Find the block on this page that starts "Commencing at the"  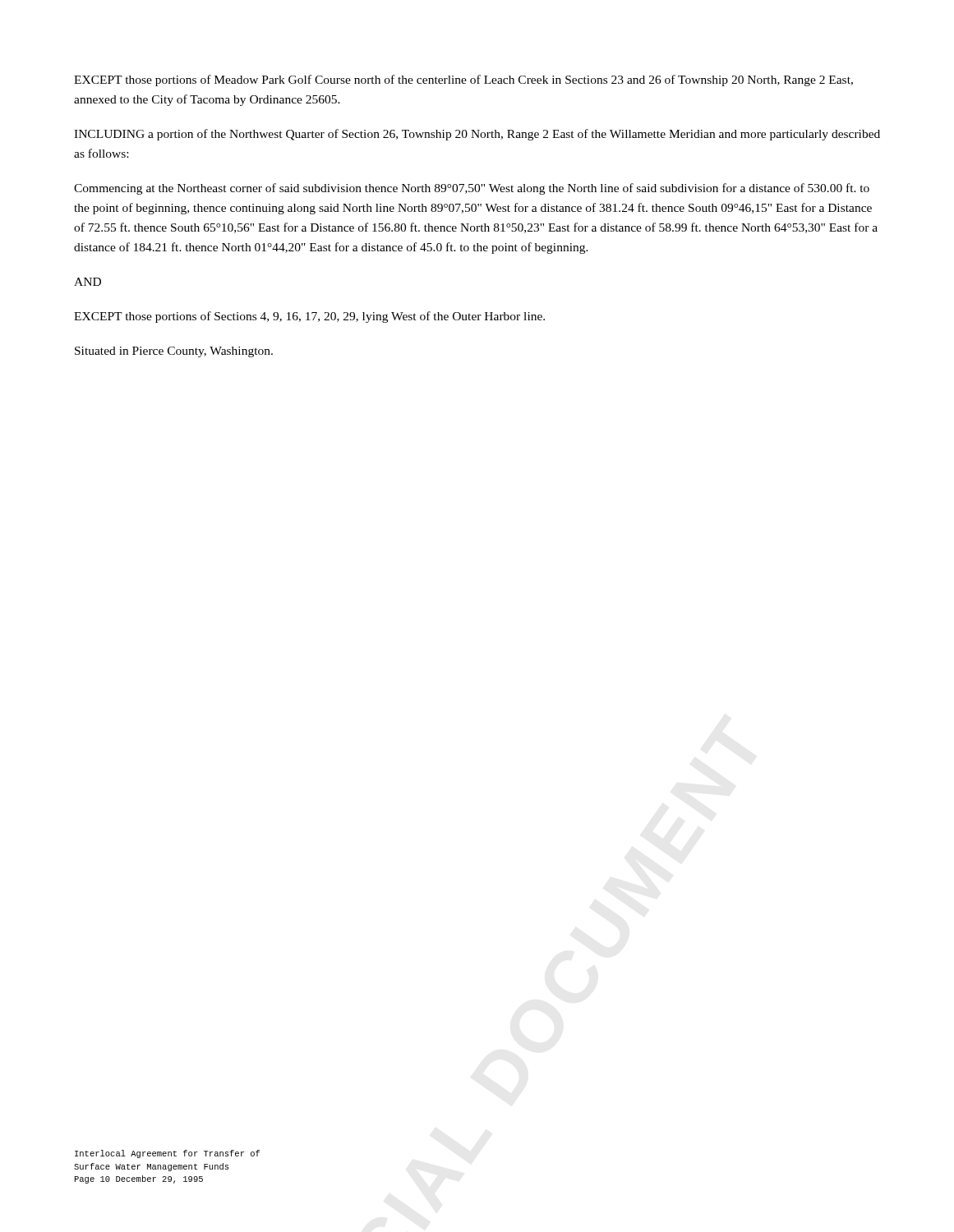476,217
